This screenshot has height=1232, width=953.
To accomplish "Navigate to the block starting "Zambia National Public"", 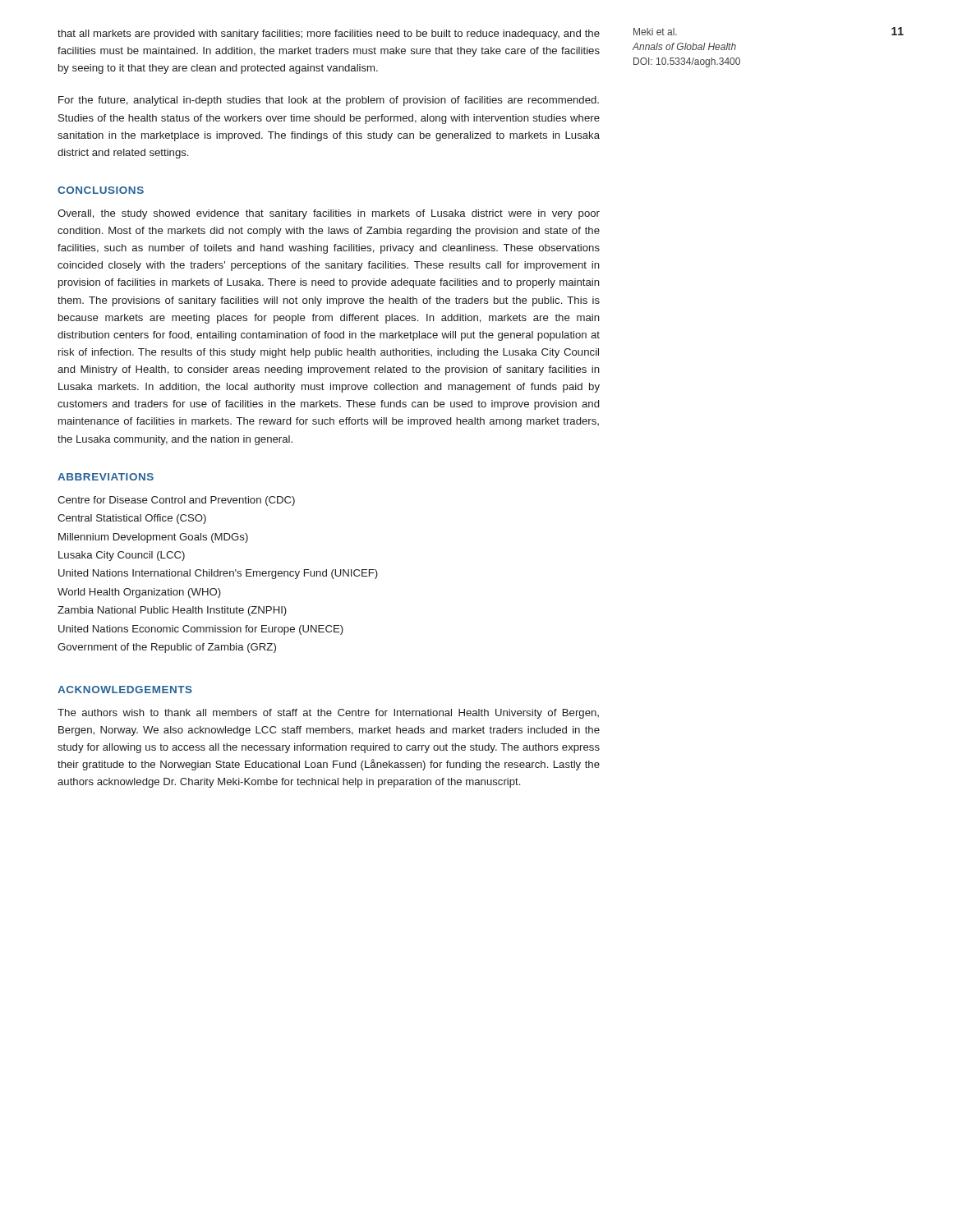I will coord(172,610).
